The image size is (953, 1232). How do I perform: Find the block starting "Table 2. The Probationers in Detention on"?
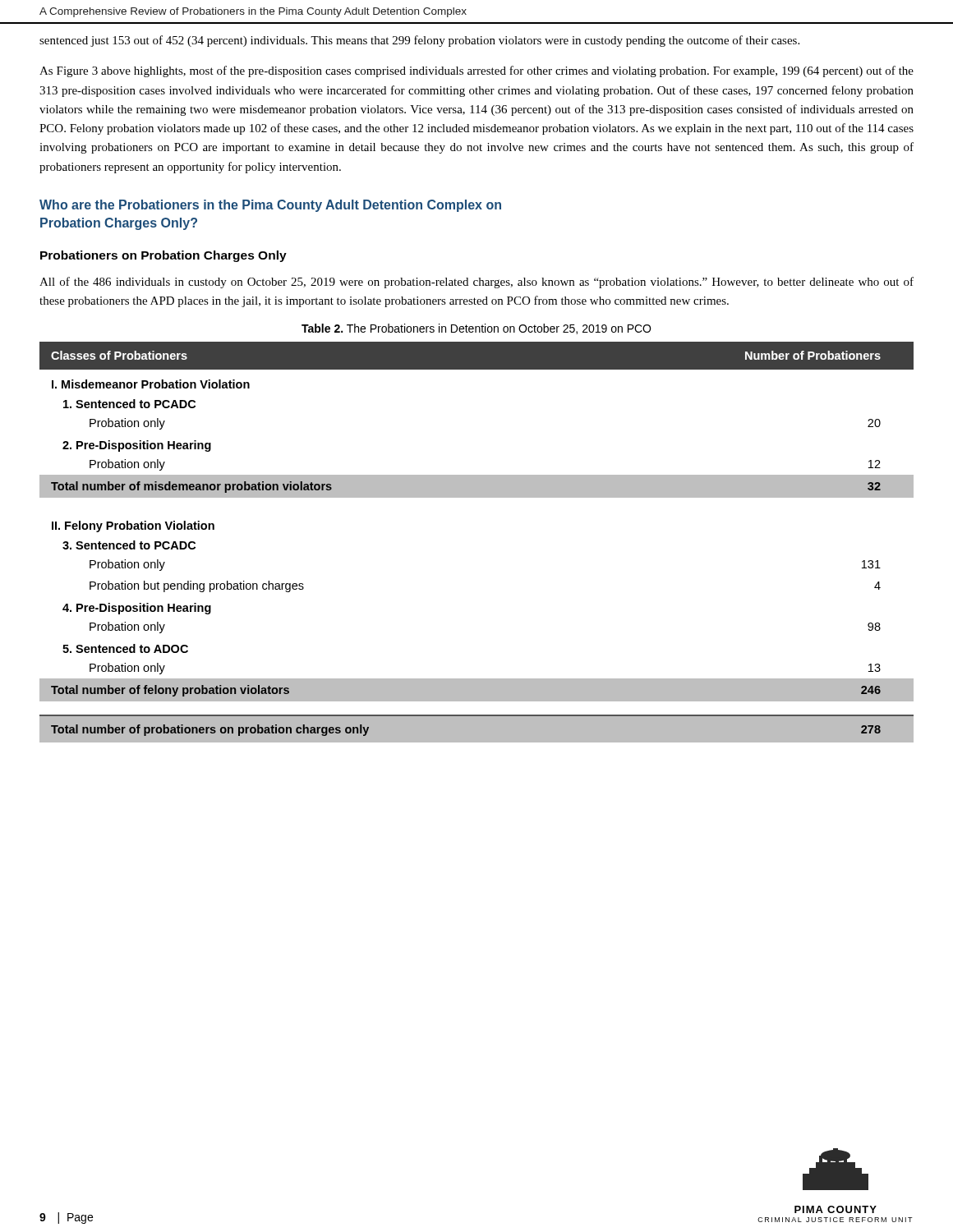476,329
